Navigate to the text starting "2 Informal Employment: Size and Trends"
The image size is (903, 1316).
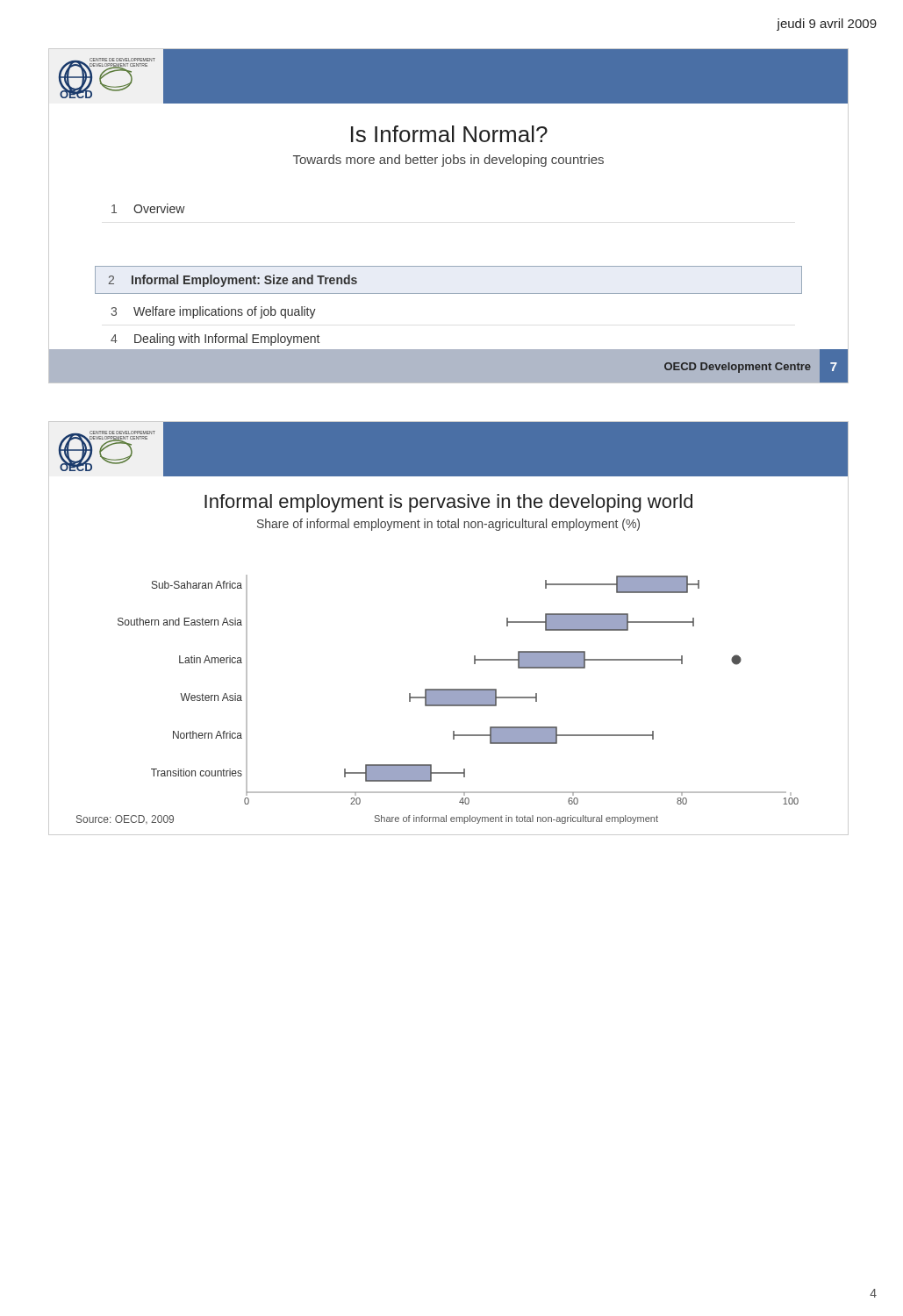tap(228, 280)
